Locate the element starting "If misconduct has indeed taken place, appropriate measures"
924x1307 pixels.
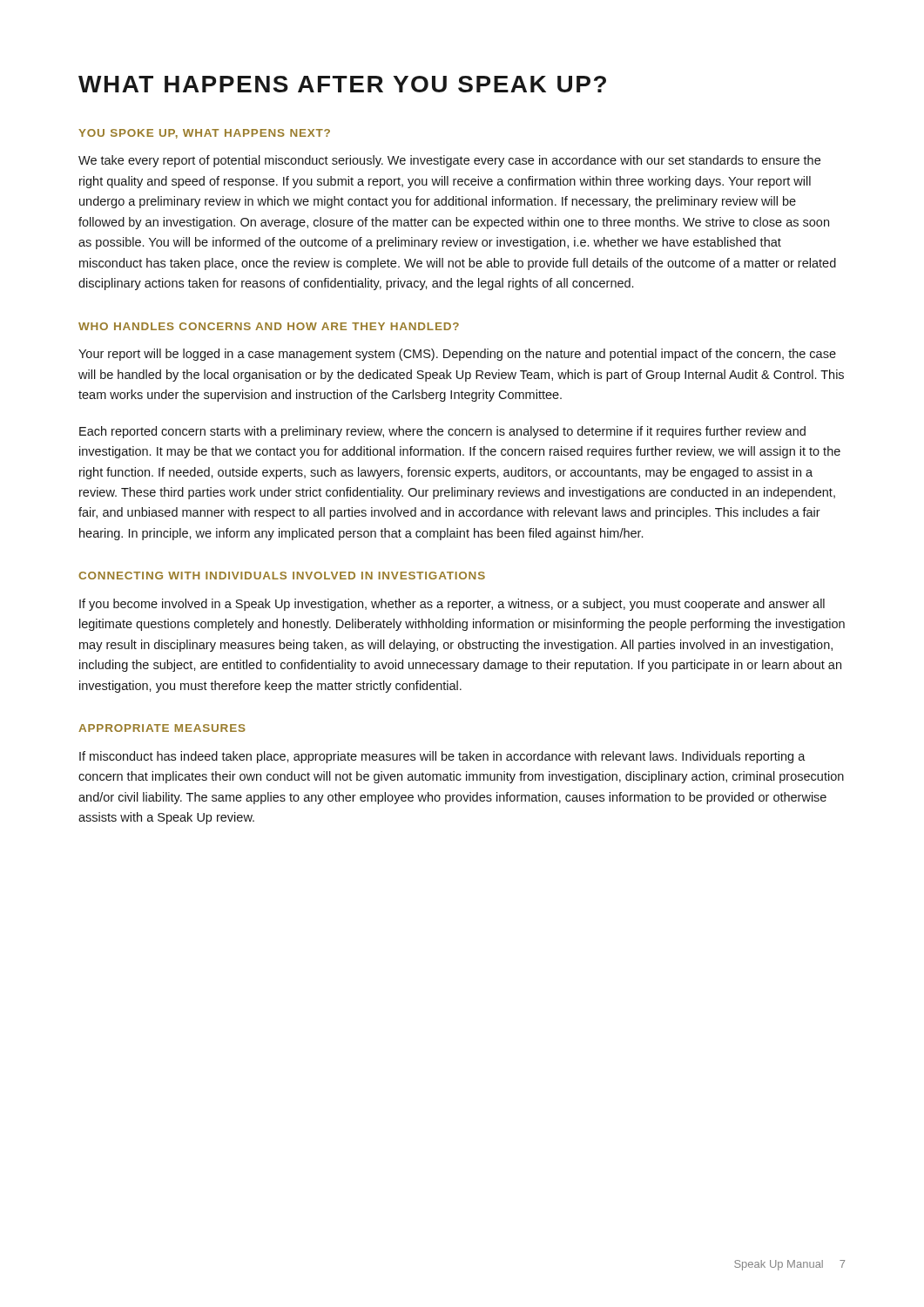tap(462, 788)
